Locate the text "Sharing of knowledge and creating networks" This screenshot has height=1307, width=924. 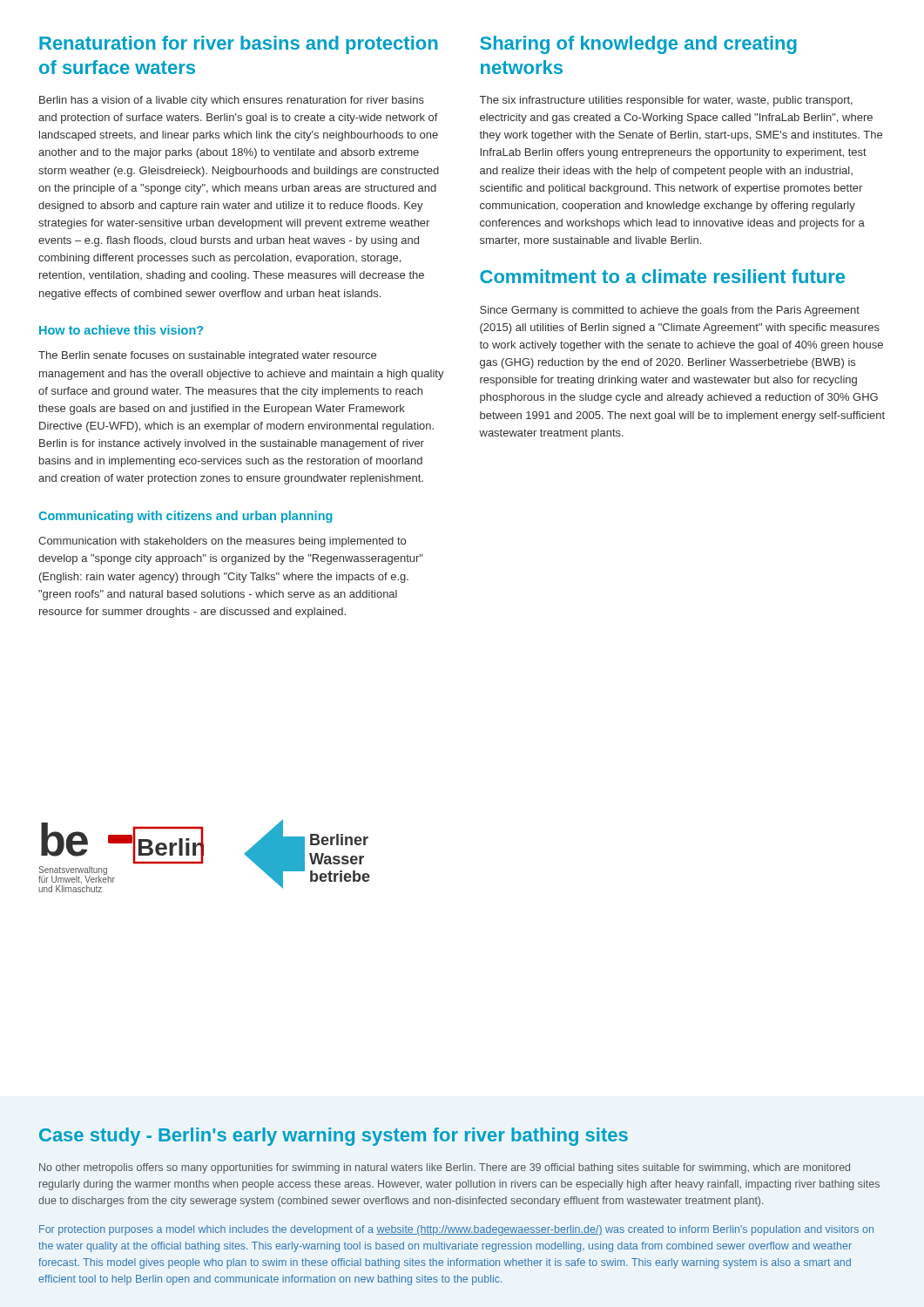[x=683, y=55]
